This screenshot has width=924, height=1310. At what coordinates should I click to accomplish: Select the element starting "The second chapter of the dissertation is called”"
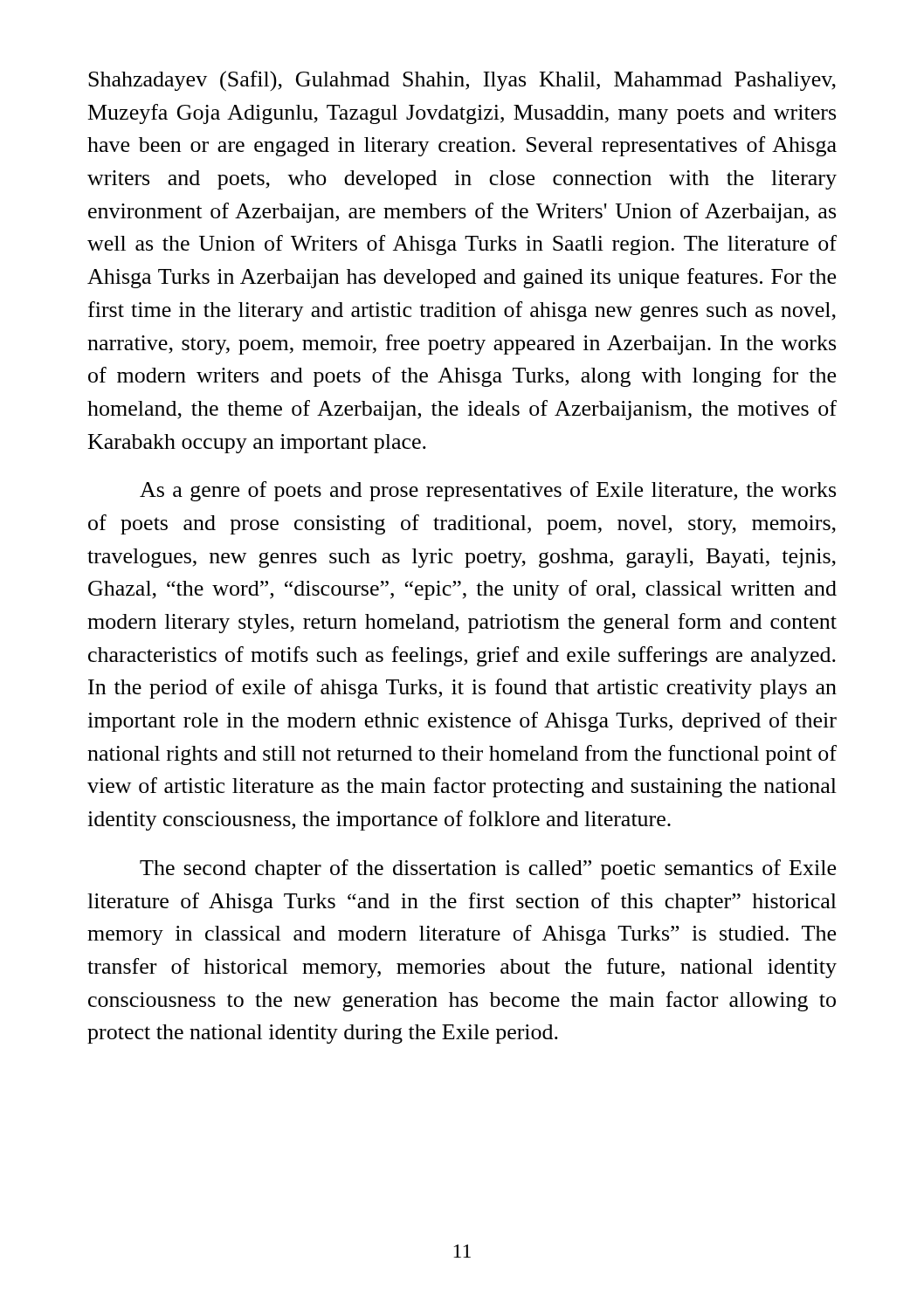coord(462,950)
